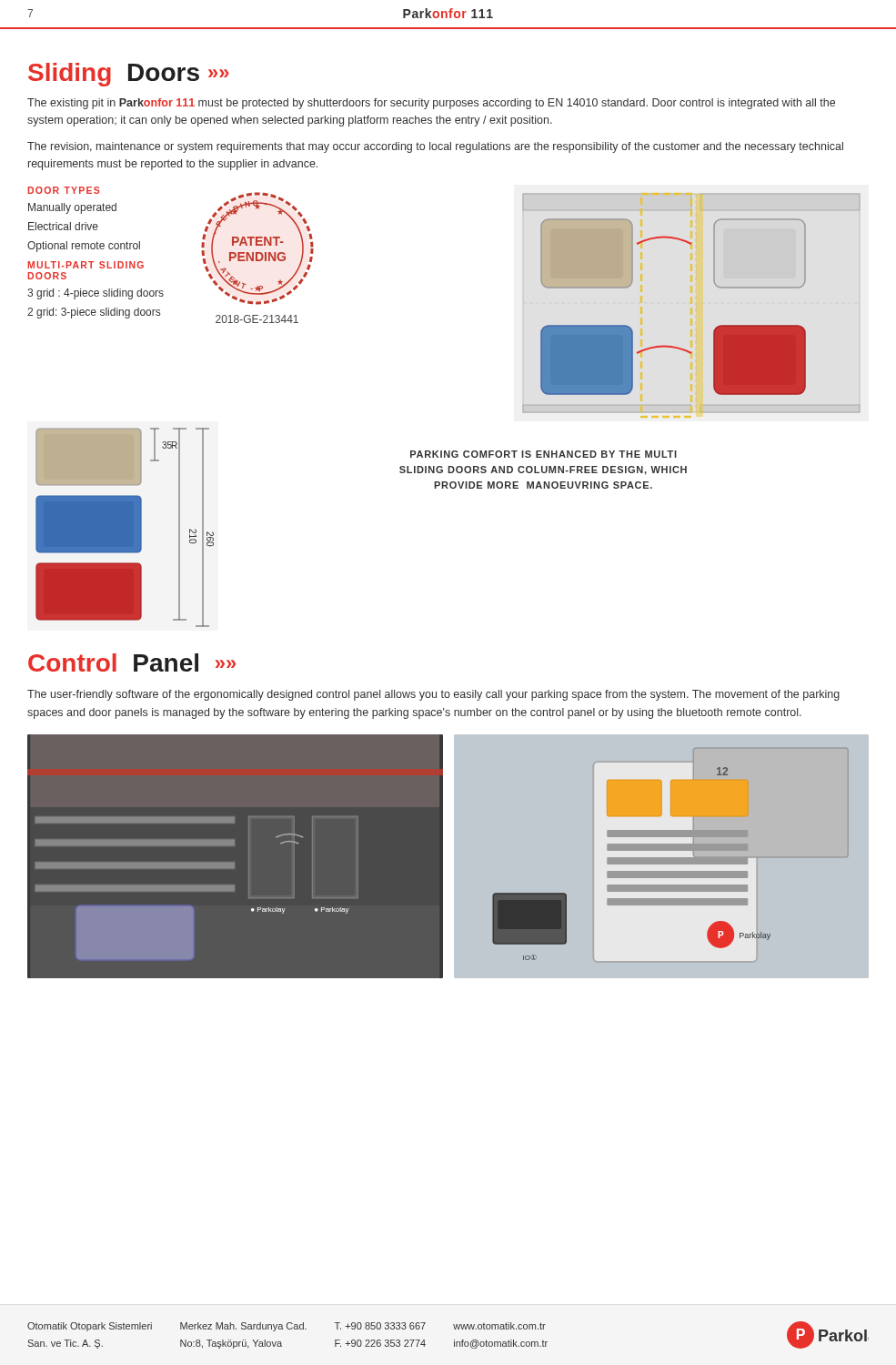896x1365 pixels.
Task: Click where it says "Control Panel »»"
Action: coord(132,663)
